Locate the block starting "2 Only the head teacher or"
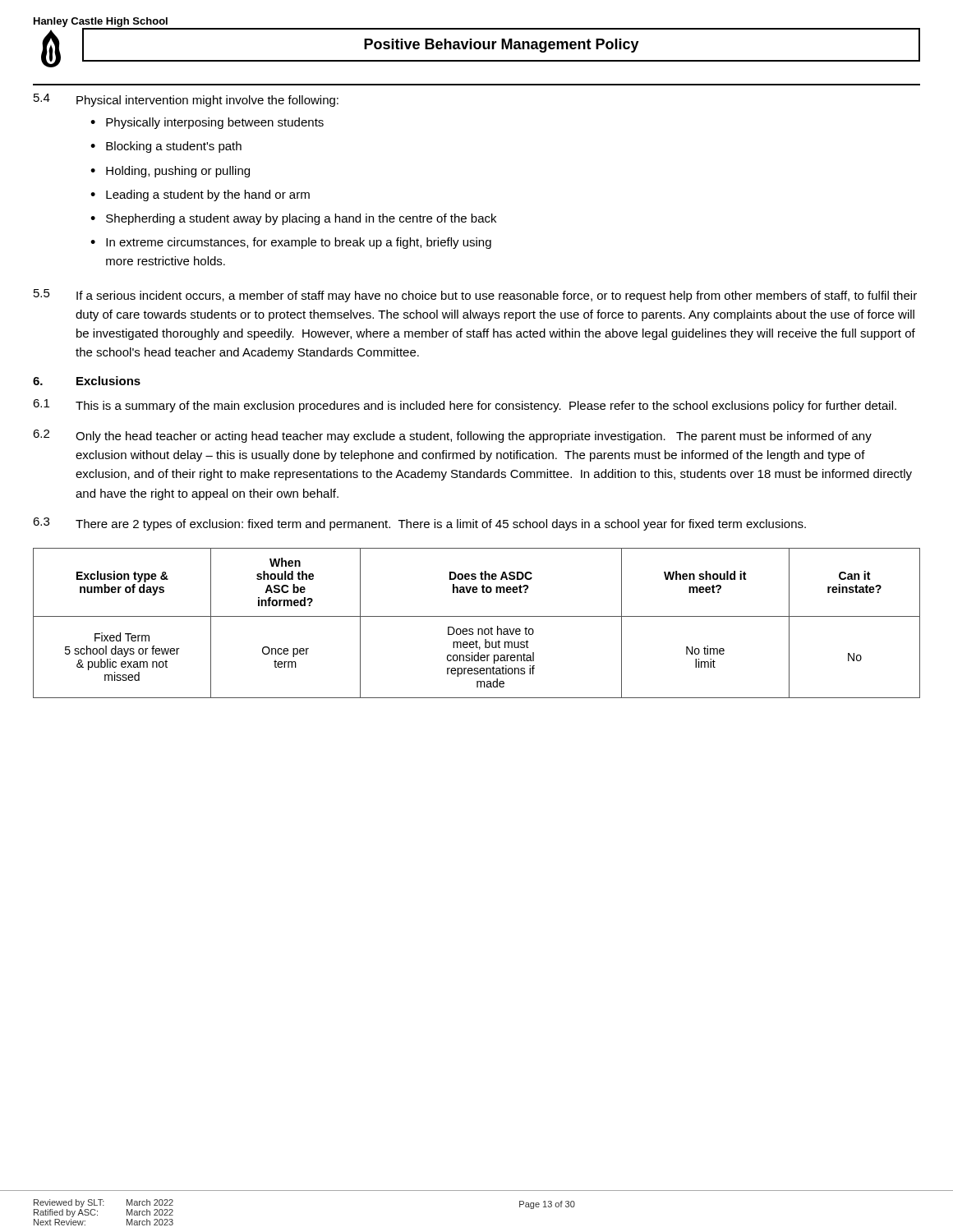Viewport: 953px width, 1232px height. (x=476, y=464)
